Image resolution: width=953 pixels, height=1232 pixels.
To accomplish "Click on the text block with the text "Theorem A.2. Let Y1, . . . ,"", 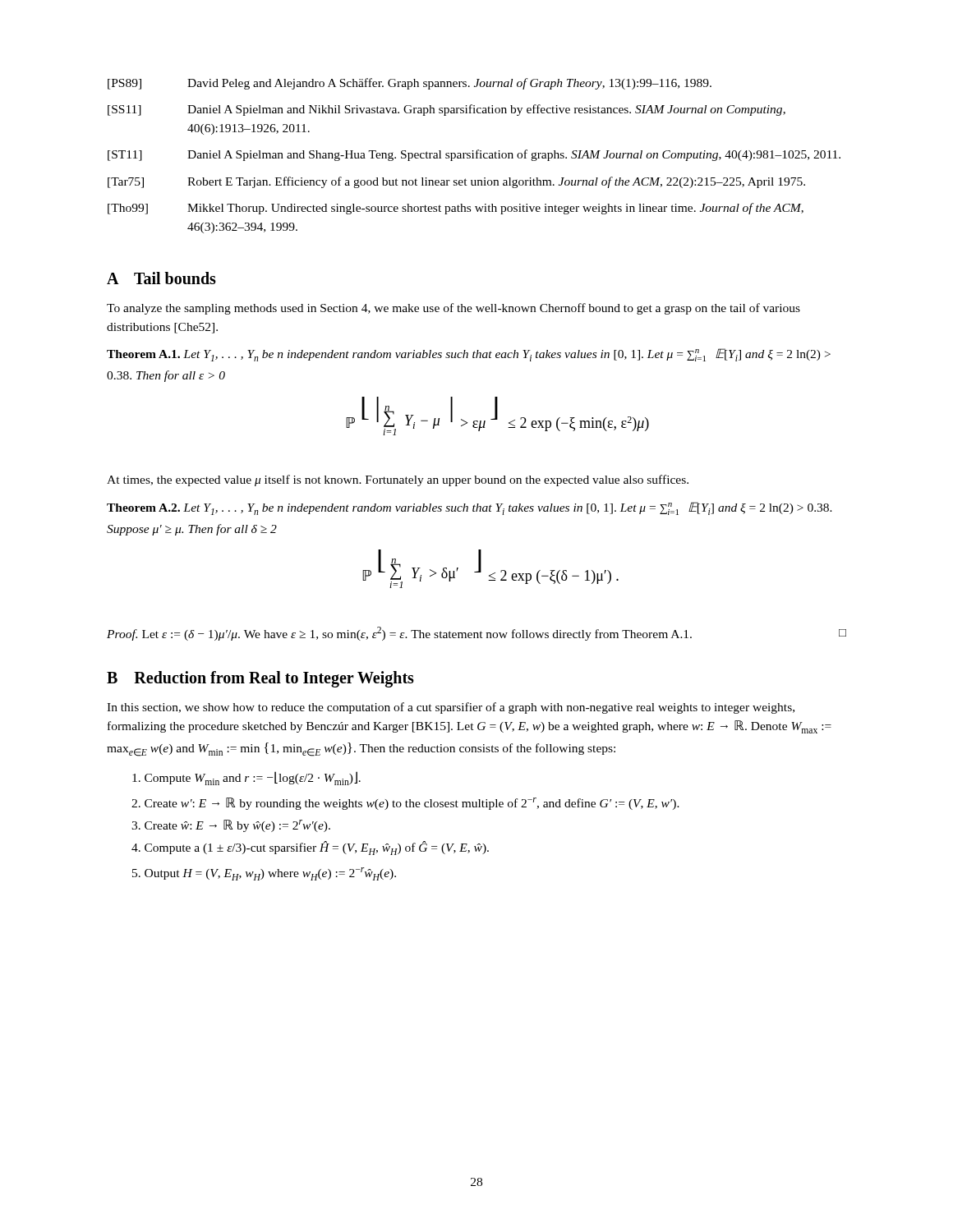I will (470, 517).
